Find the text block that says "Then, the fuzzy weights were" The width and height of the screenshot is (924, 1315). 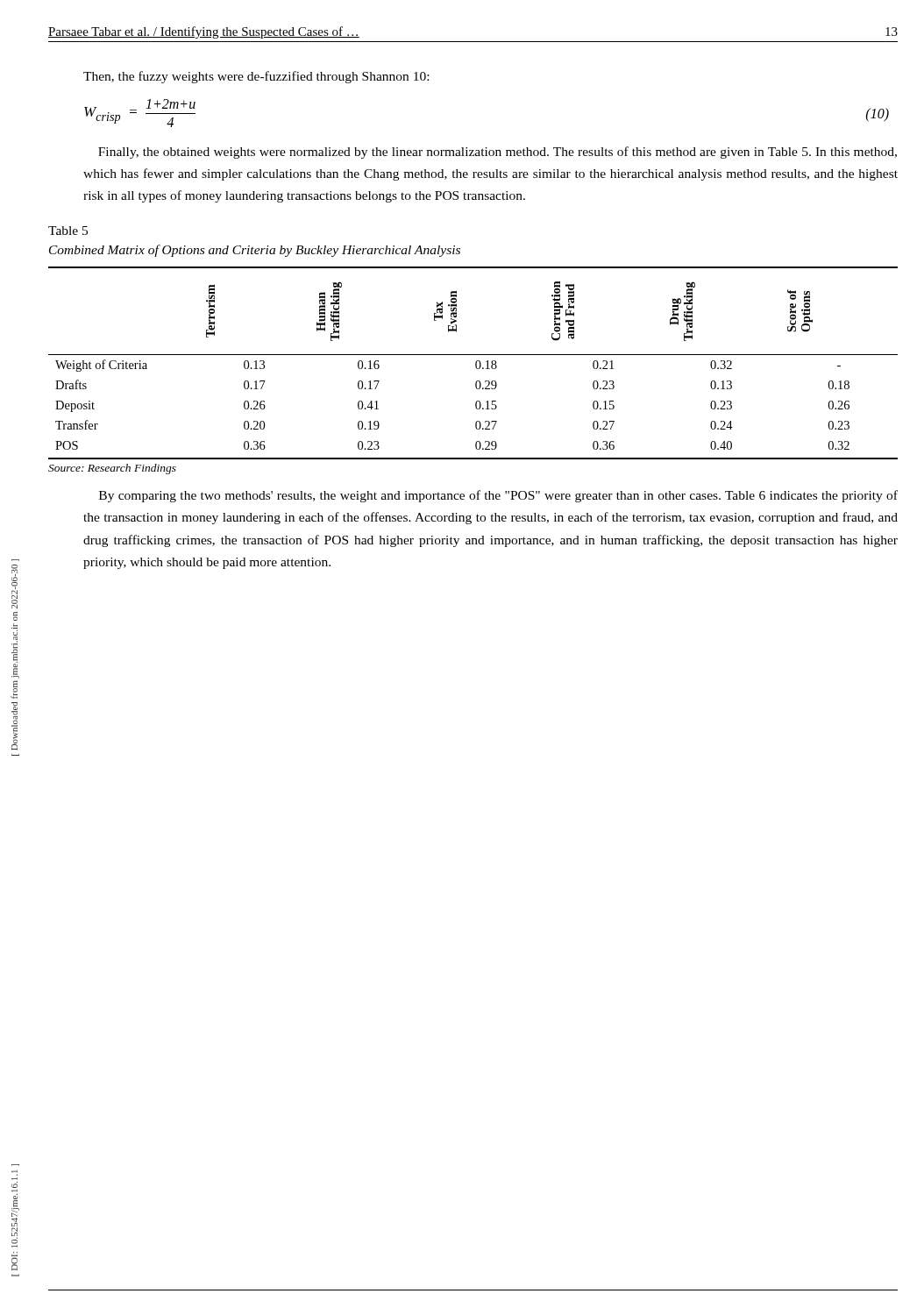click(x=257, y=76)
